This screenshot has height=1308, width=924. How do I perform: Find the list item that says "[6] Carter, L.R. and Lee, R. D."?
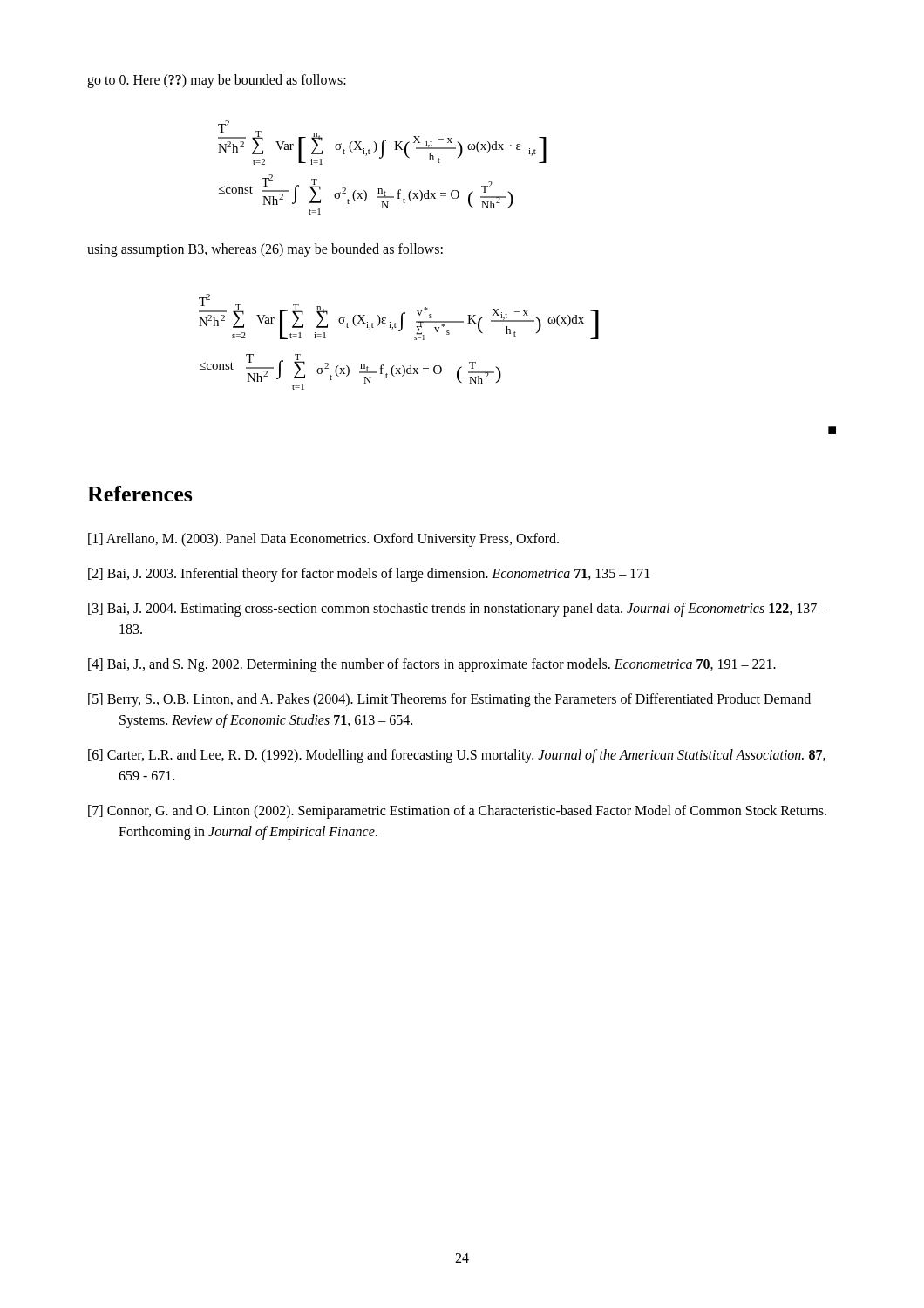click(457, 765)
